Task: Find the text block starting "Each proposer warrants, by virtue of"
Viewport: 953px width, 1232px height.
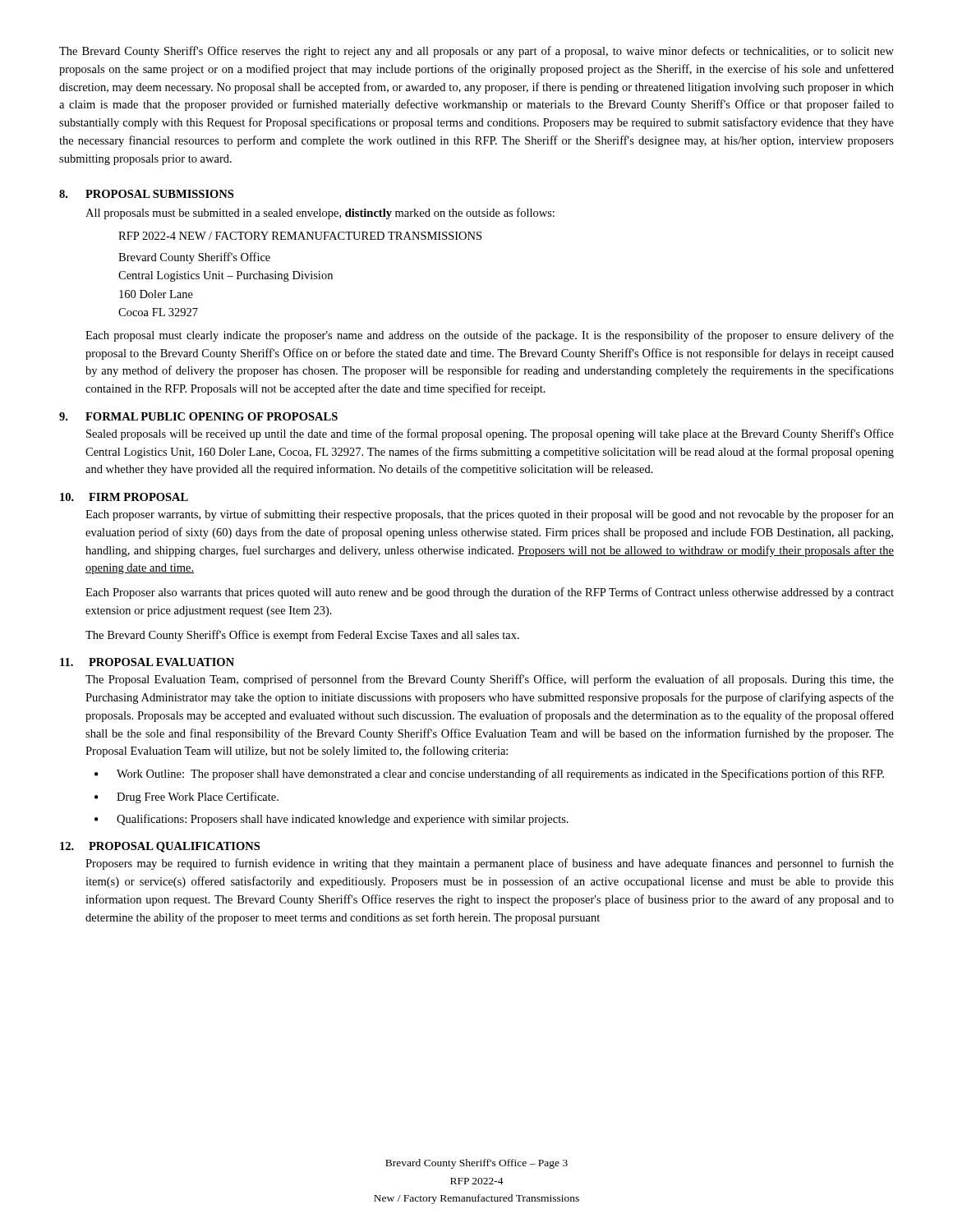Action: (490, 541)
